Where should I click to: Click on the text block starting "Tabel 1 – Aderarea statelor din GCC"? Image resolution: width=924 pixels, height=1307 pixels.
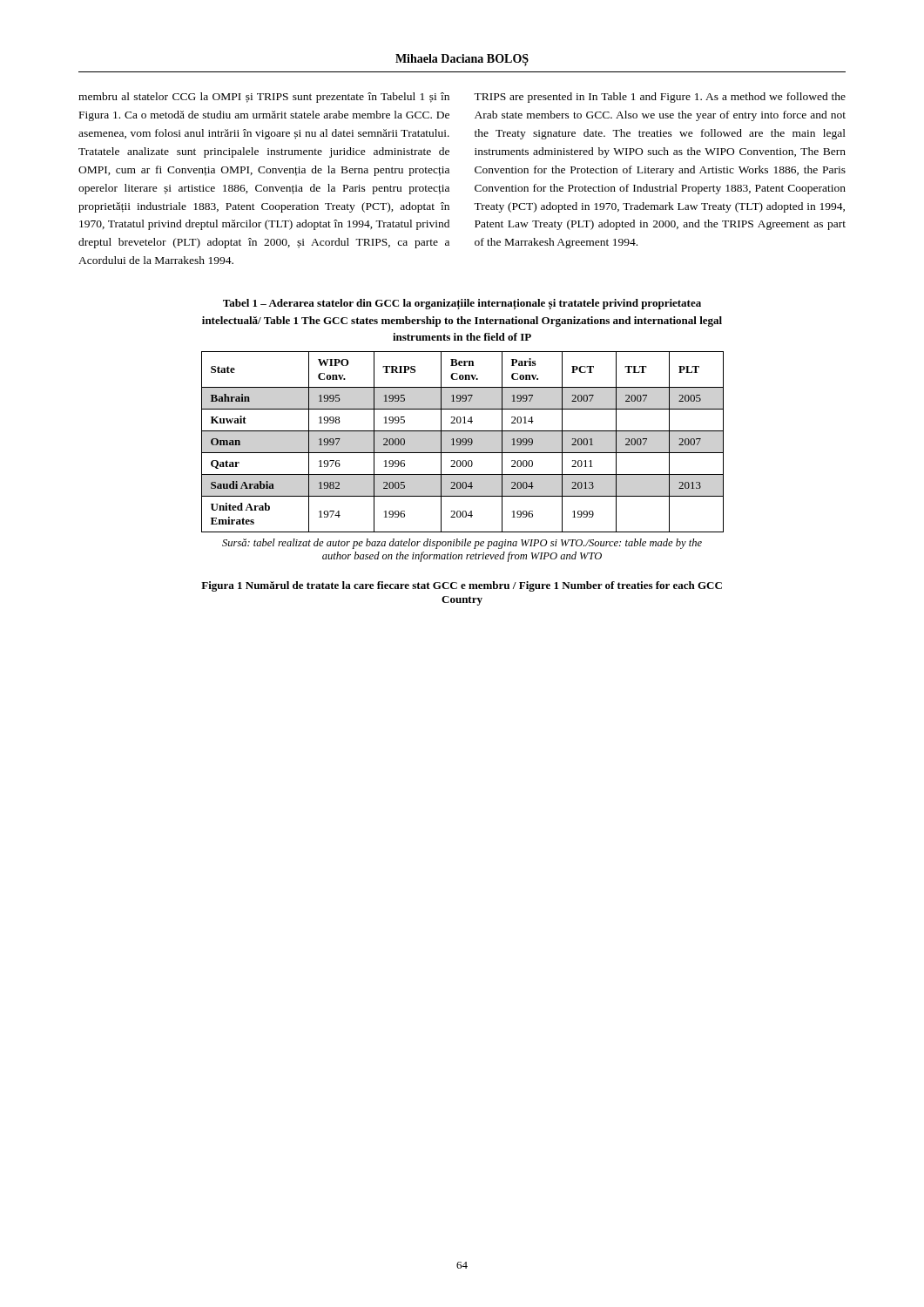(462, 320)
